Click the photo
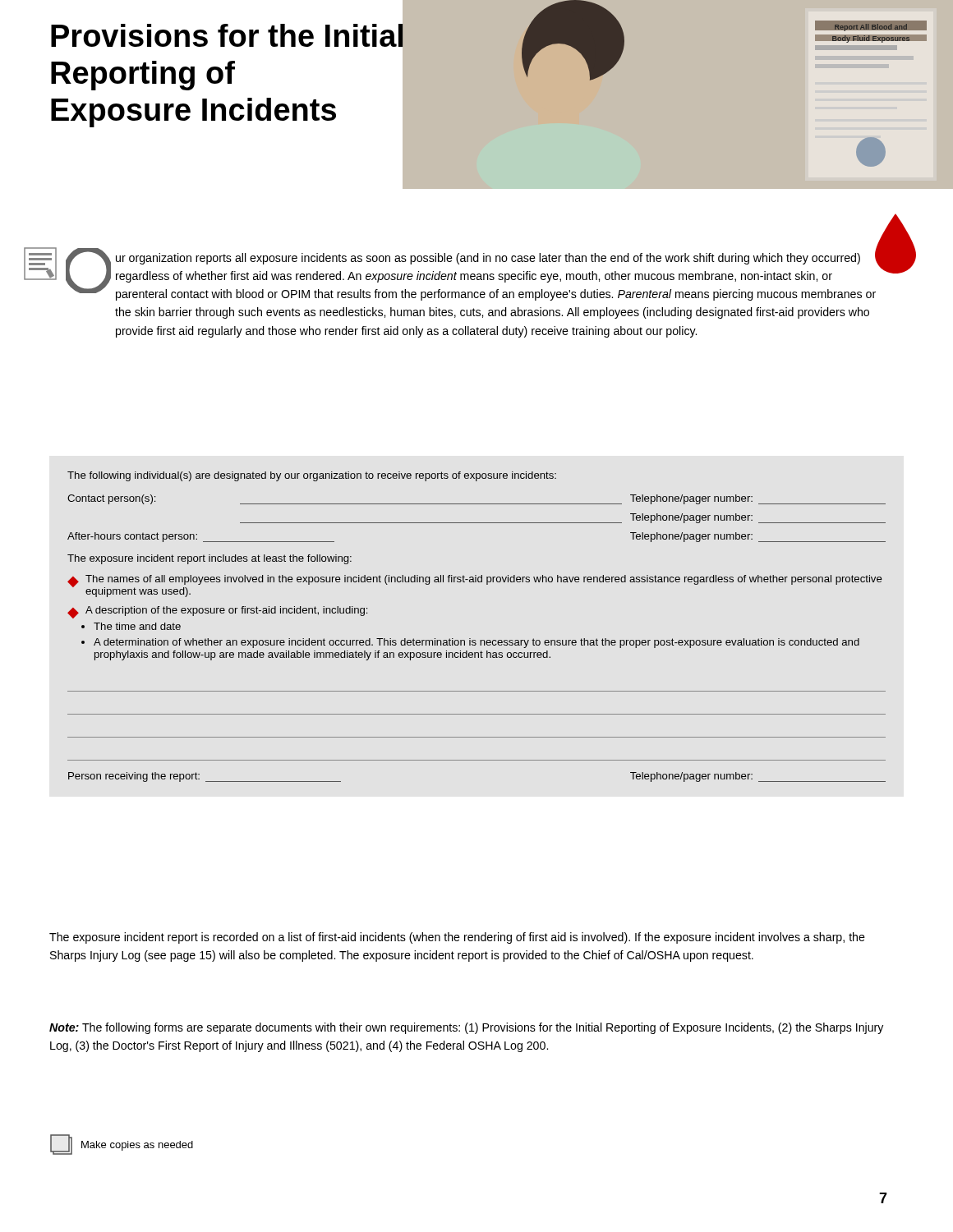 point(476,94)
